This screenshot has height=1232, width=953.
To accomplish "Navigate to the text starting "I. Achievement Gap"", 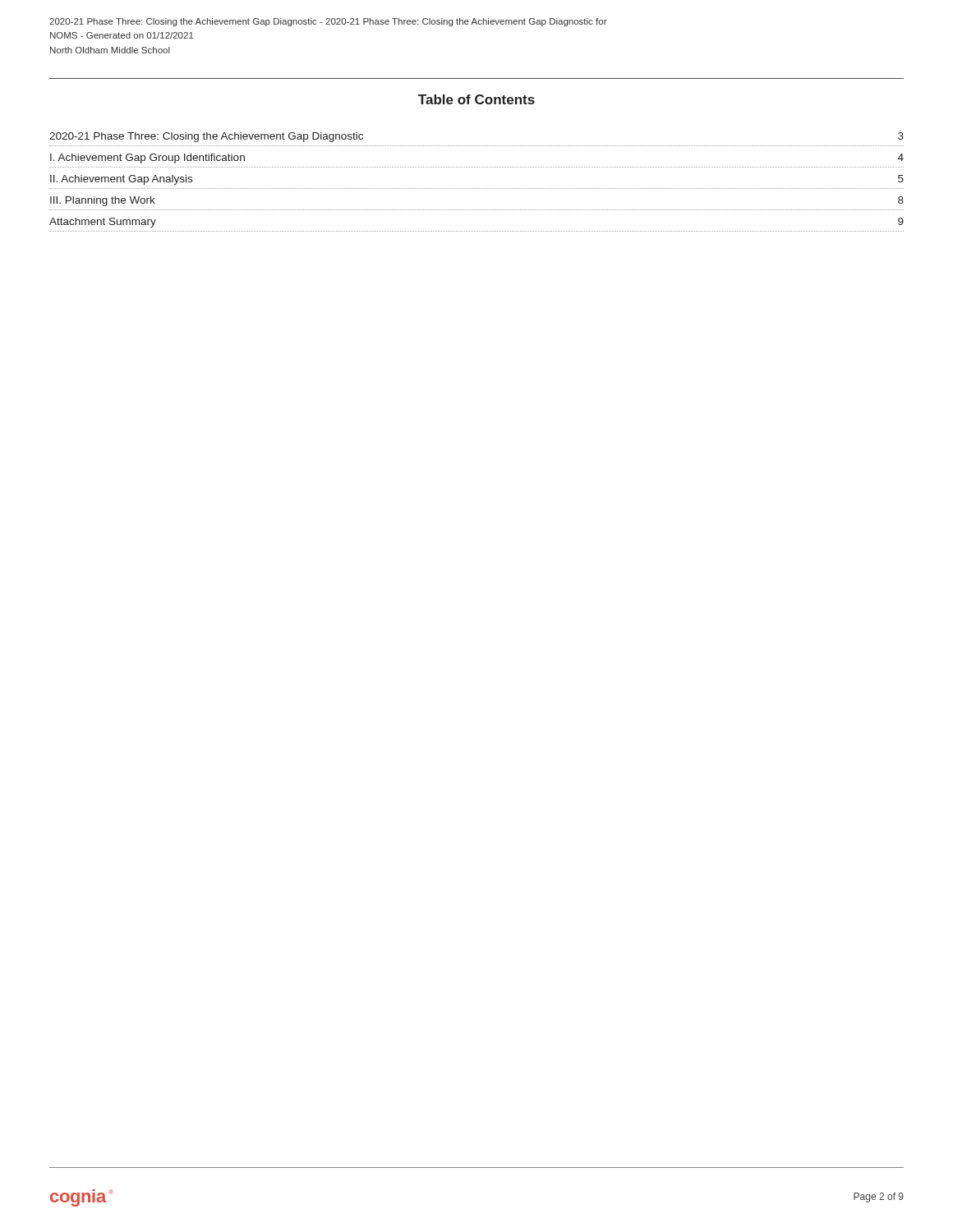I will 476,157.
